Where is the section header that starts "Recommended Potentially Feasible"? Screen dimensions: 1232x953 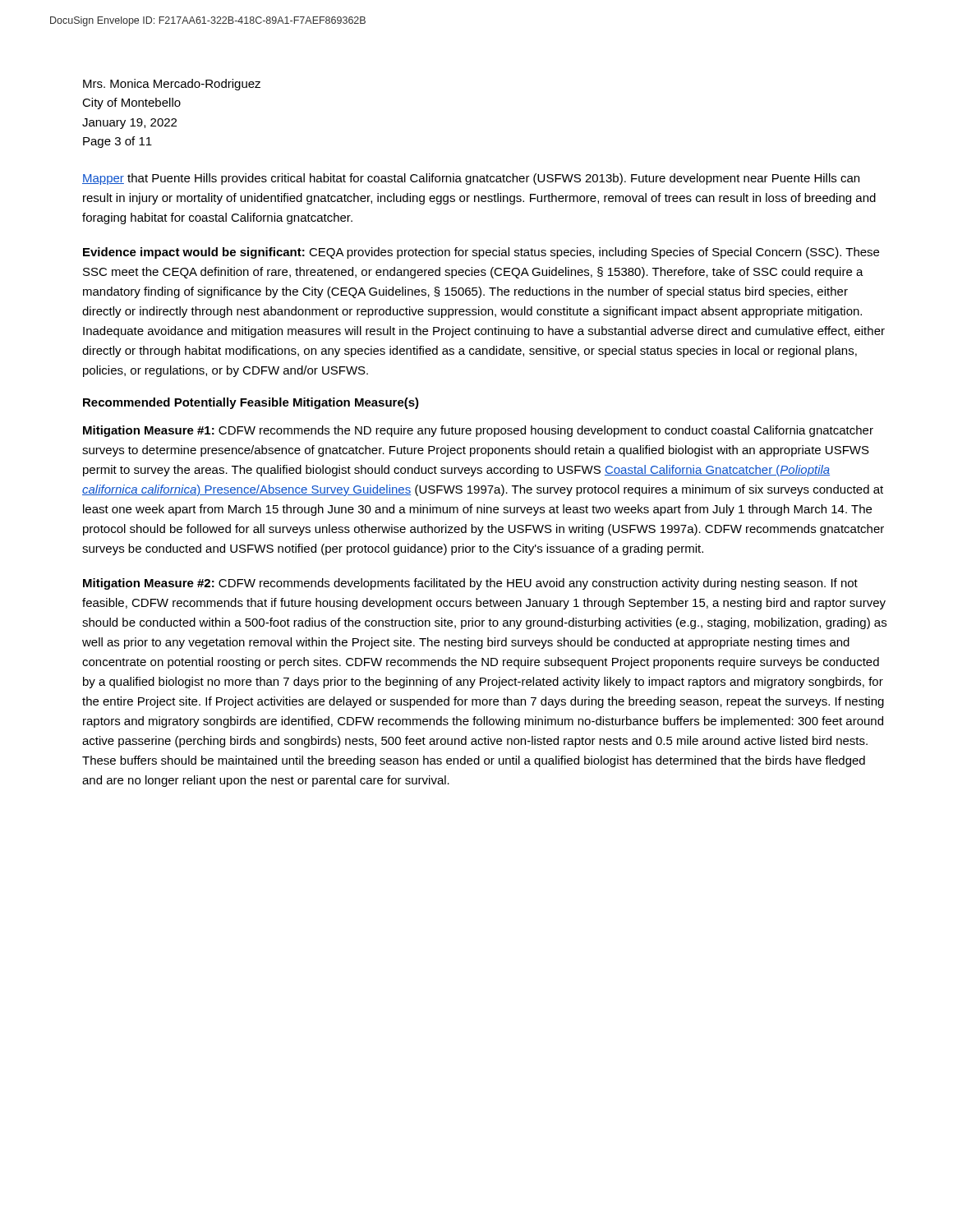pyautogui.click(x=251, y=402)
